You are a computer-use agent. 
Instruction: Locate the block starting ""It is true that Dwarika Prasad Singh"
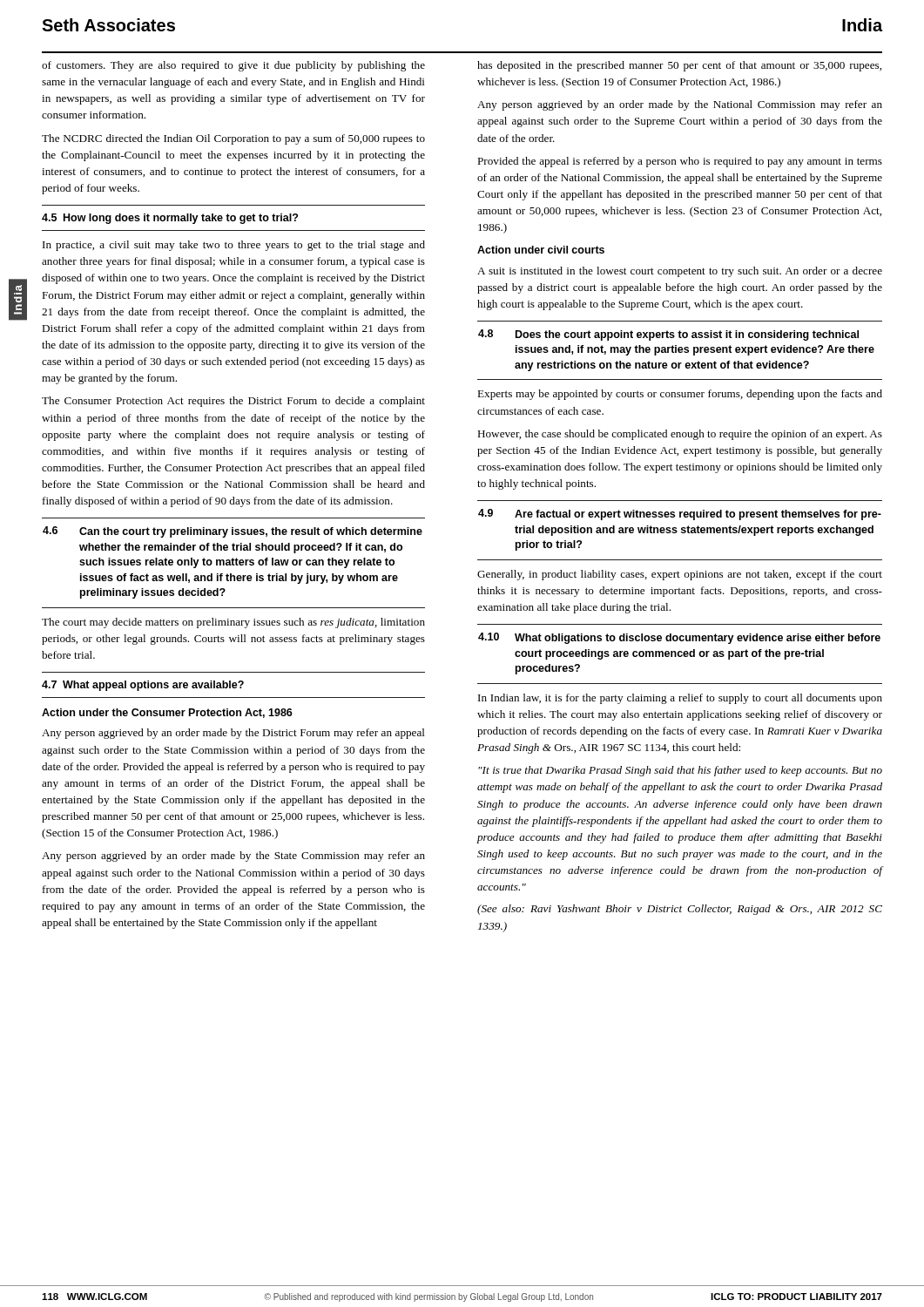click(680, 829)
